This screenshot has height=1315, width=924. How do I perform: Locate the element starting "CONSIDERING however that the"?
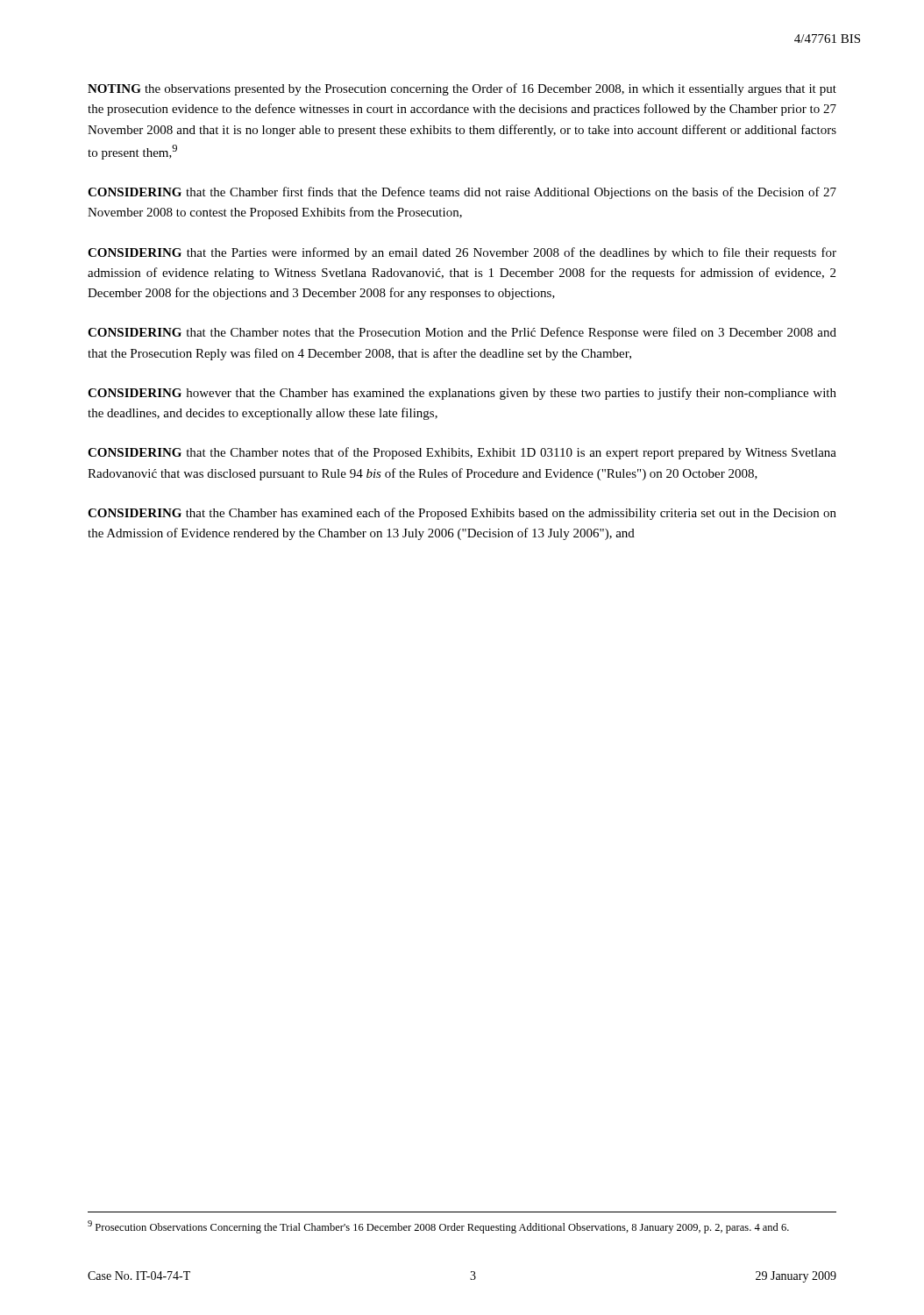[x=462, y=403]
